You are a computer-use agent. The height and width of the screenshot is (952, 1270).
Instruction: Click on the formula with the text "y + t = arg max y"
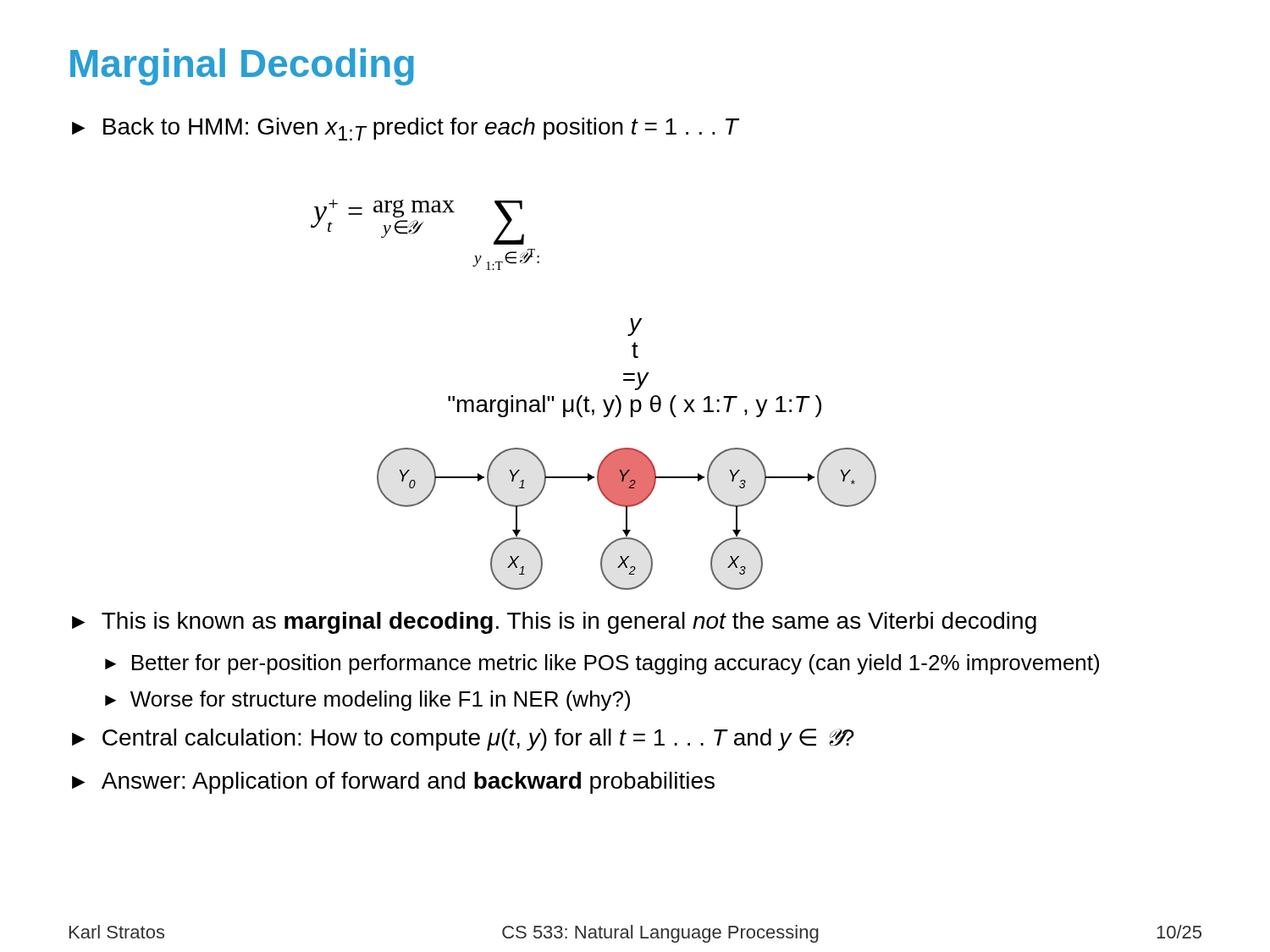pos(417,222)
